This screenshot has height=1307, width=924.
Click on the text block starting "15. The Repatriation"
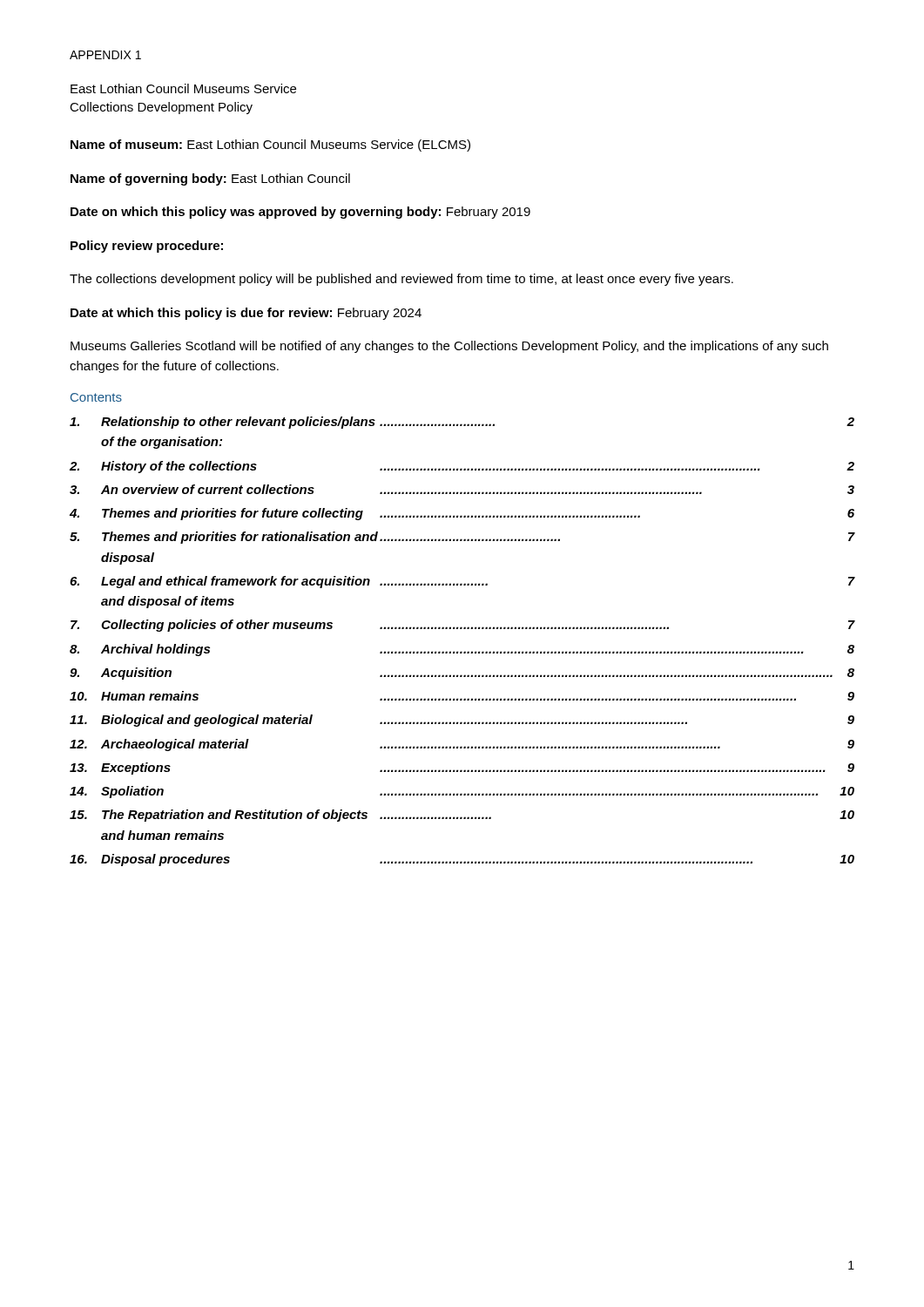point(462,825)
